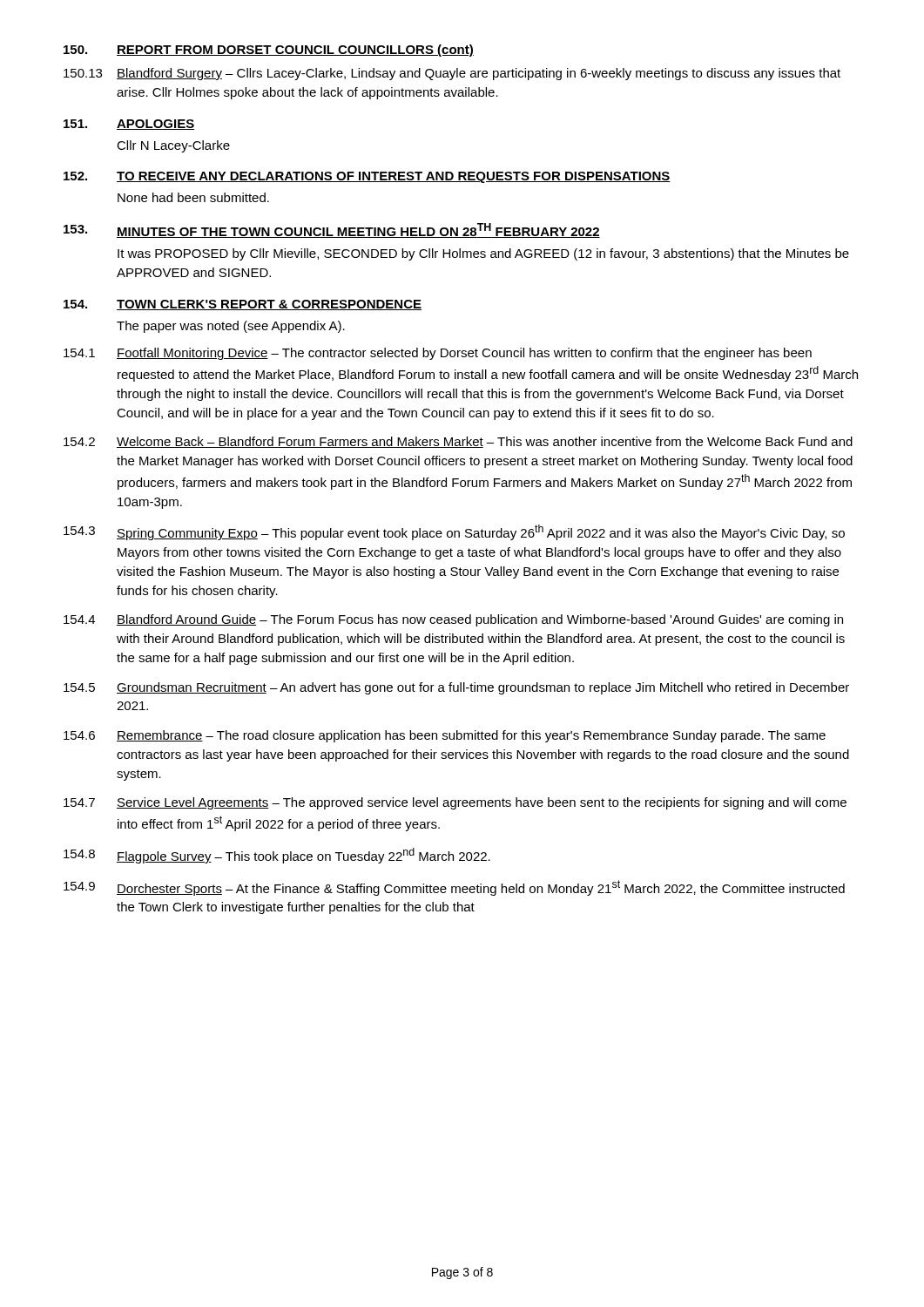Find the list item with the text "150.13 Blandford Surgery – Cllrs"
The height and width of the screenshot is (1307, 924).
[462, 83]
